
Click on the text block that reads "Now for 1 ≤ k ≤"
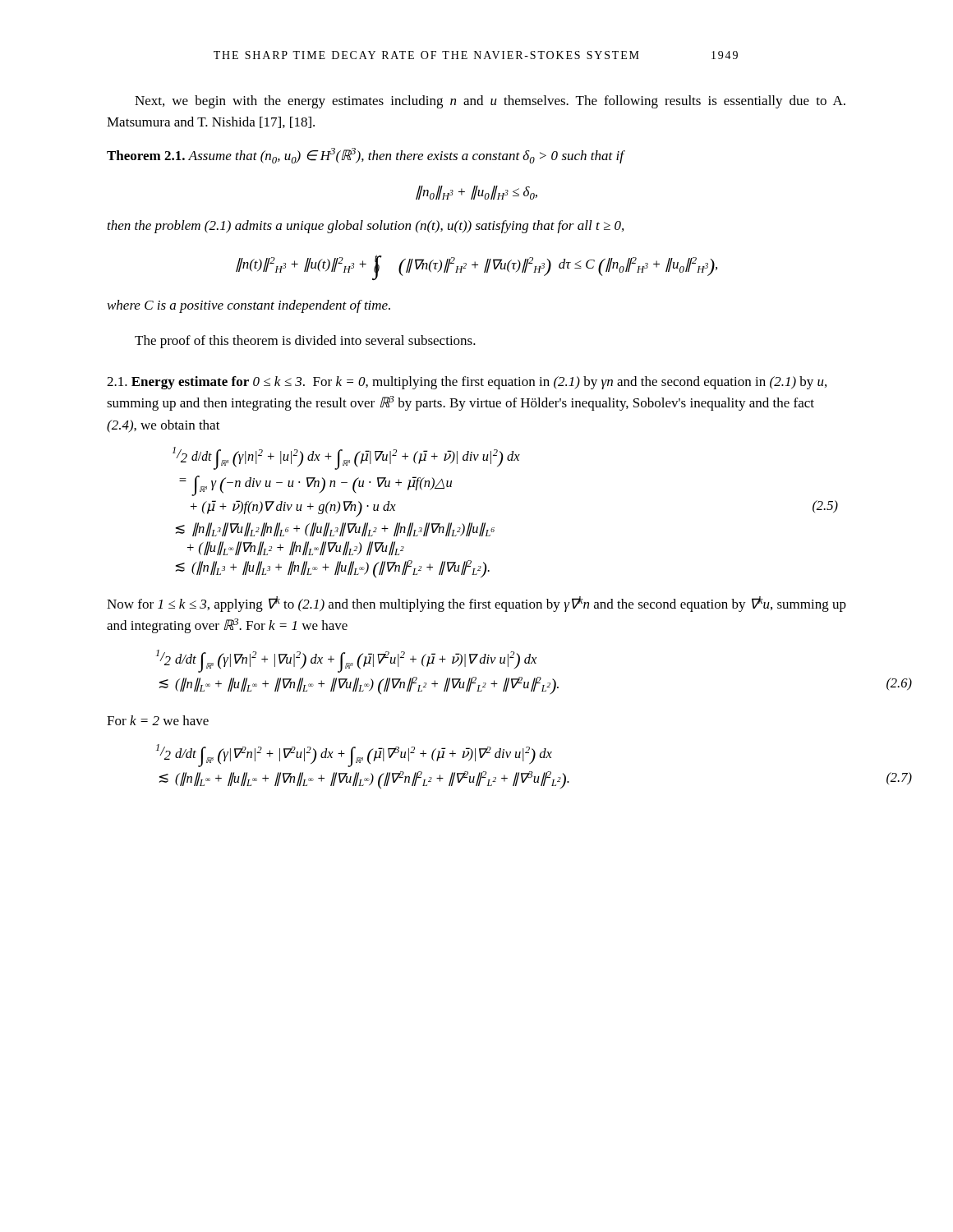pyautogui.click(x=476, y=614)
